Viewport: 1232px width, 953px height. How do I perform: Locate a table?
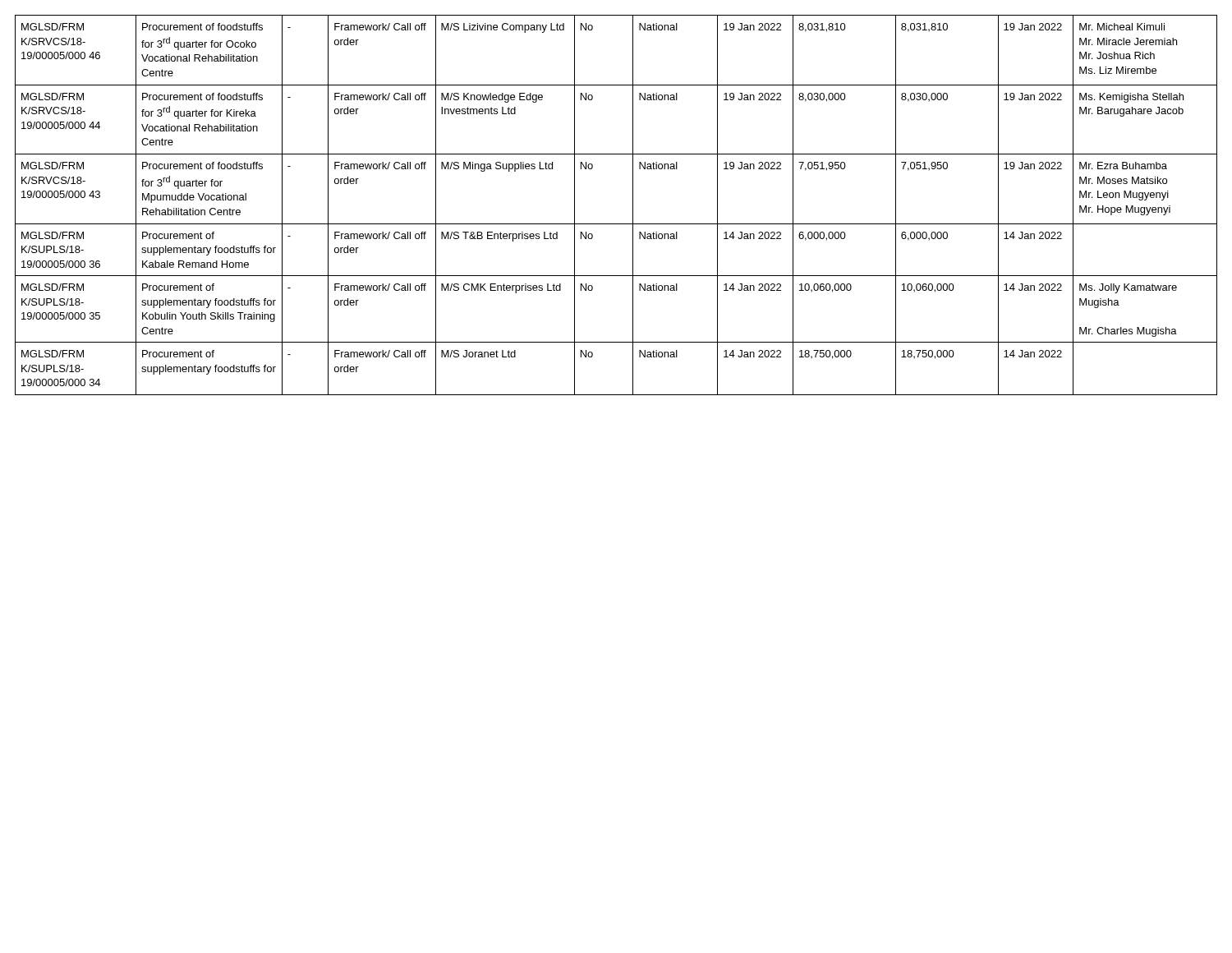tap(616, 205)
